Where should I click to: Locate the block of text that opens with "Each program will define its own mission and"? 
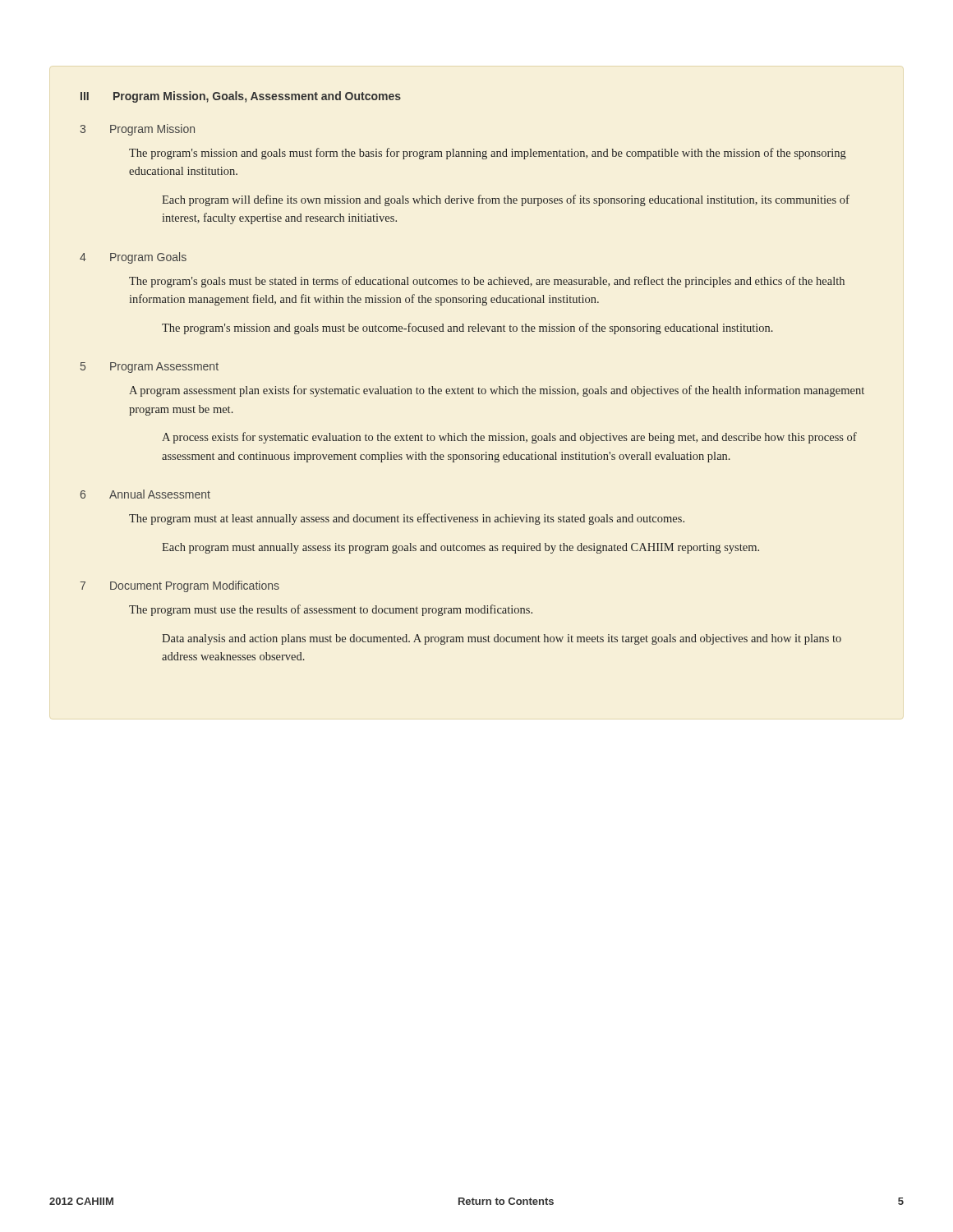click(x=506, y=209)
